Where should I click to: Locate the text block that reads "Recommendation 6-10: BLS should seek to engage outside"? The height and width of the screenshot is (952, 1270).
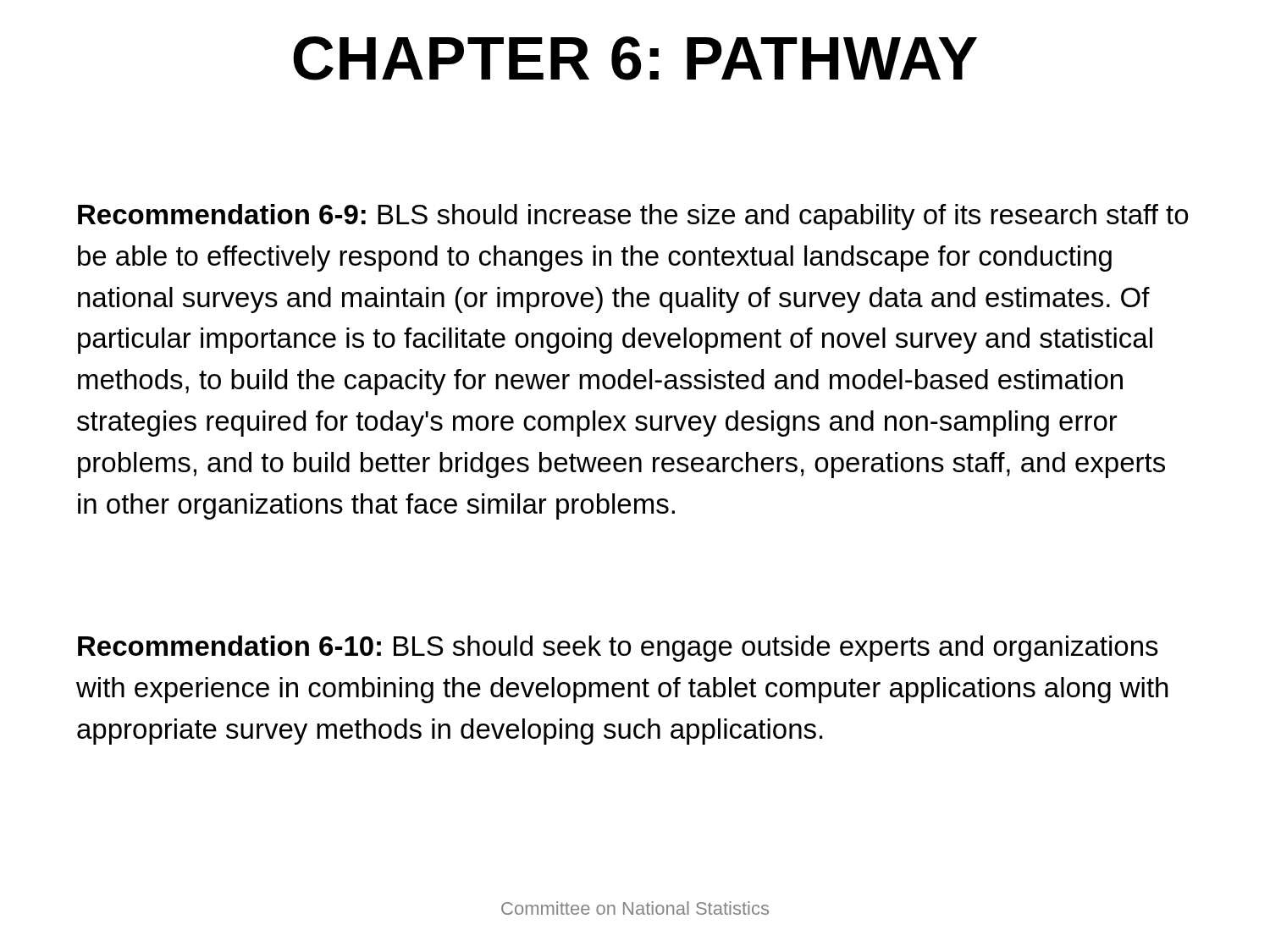click(623, 687)
